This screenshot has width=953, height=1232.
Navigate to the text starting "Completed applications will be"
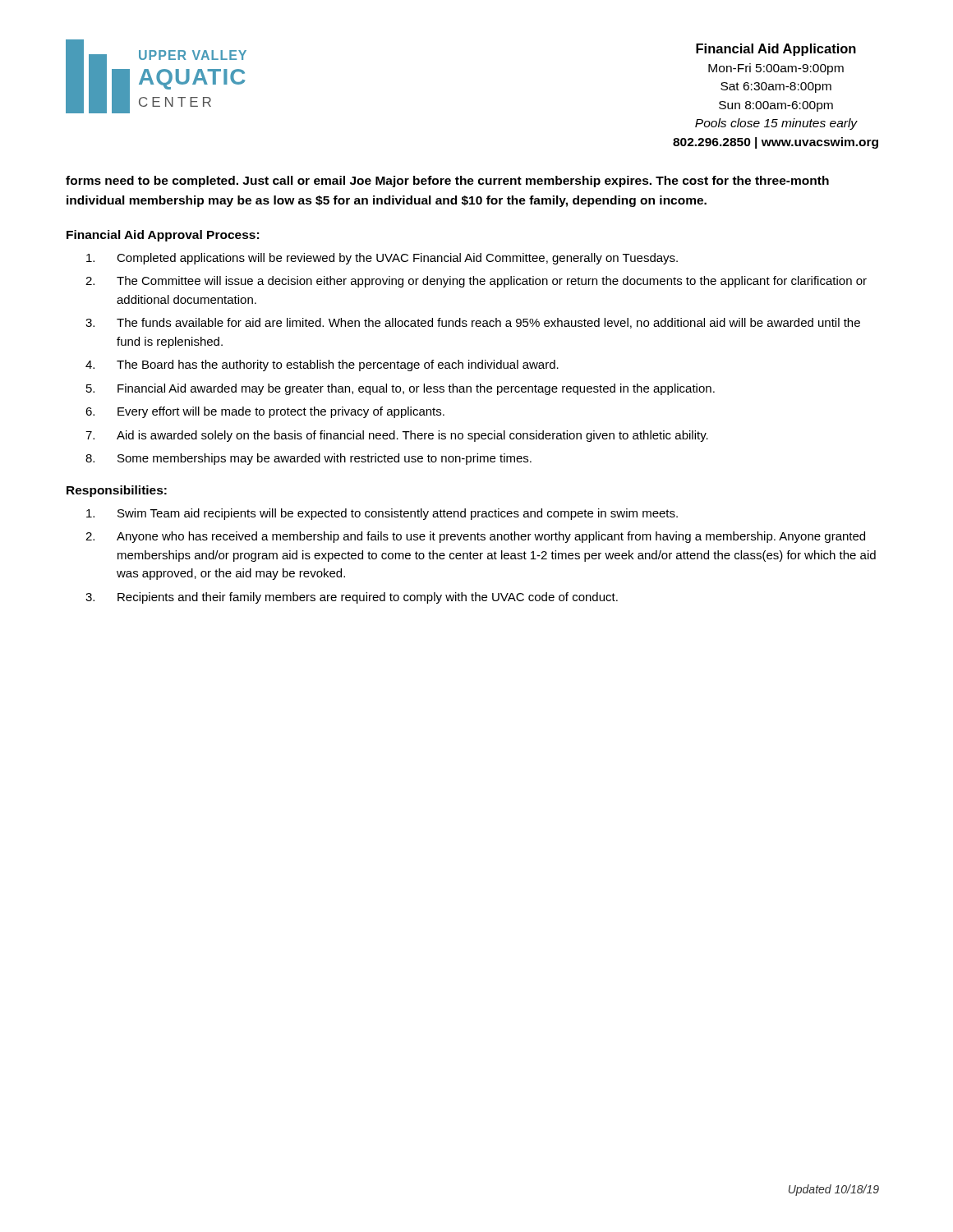472,258
